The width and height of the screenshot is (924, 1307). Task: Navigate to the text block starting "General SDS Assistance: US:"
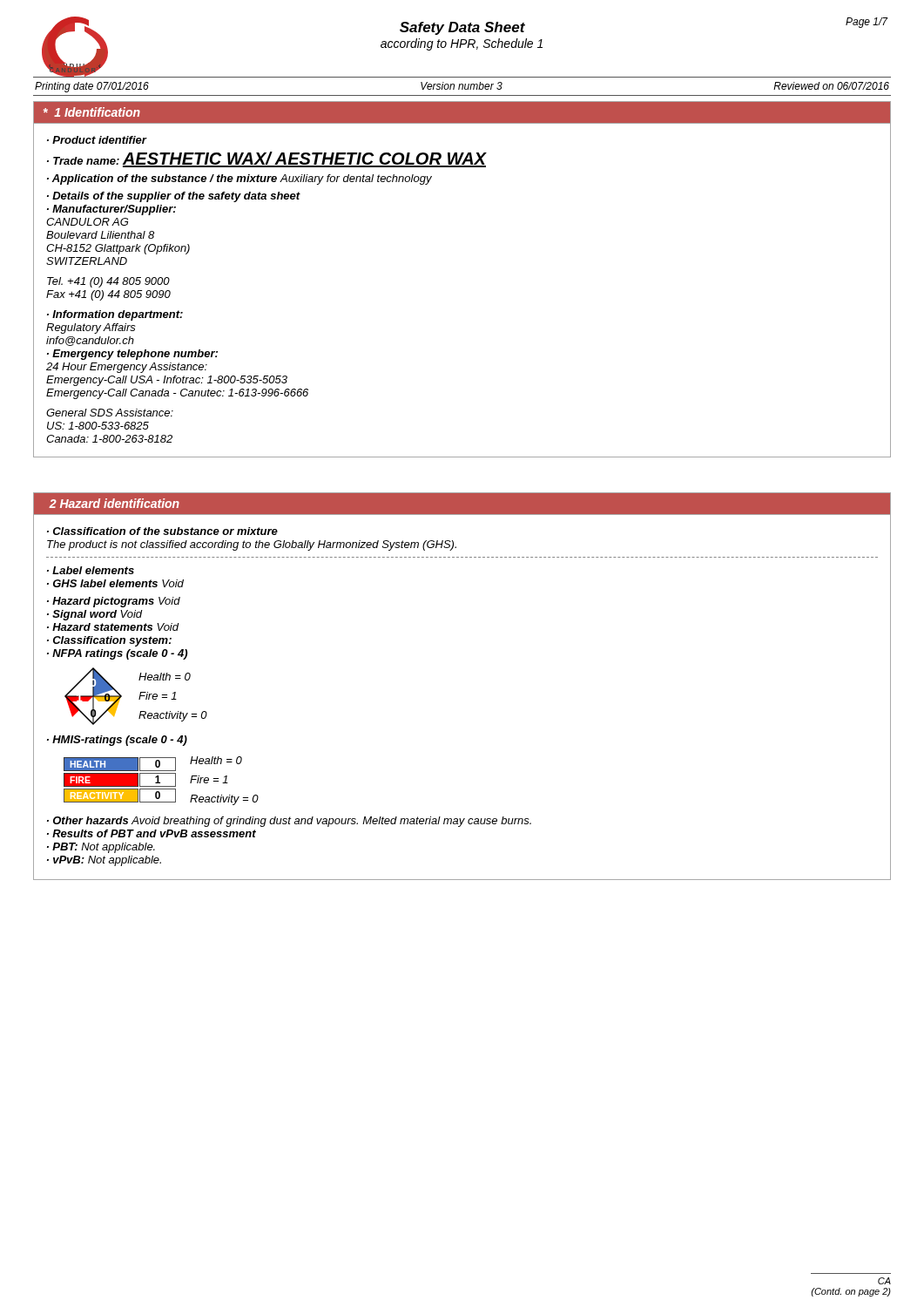point(110,426)
